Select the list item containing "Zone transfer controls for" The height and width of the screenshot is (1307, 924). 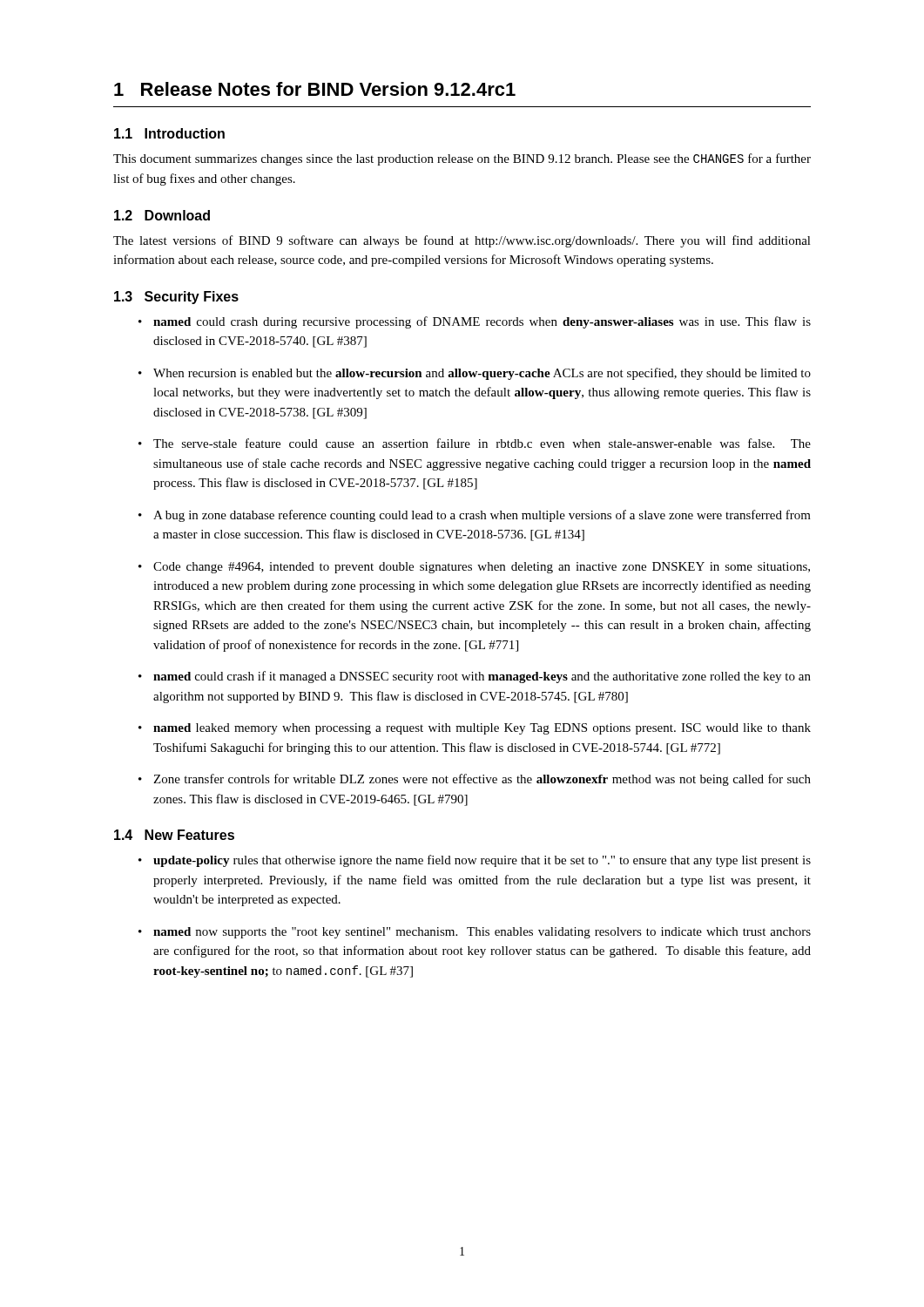482,789
